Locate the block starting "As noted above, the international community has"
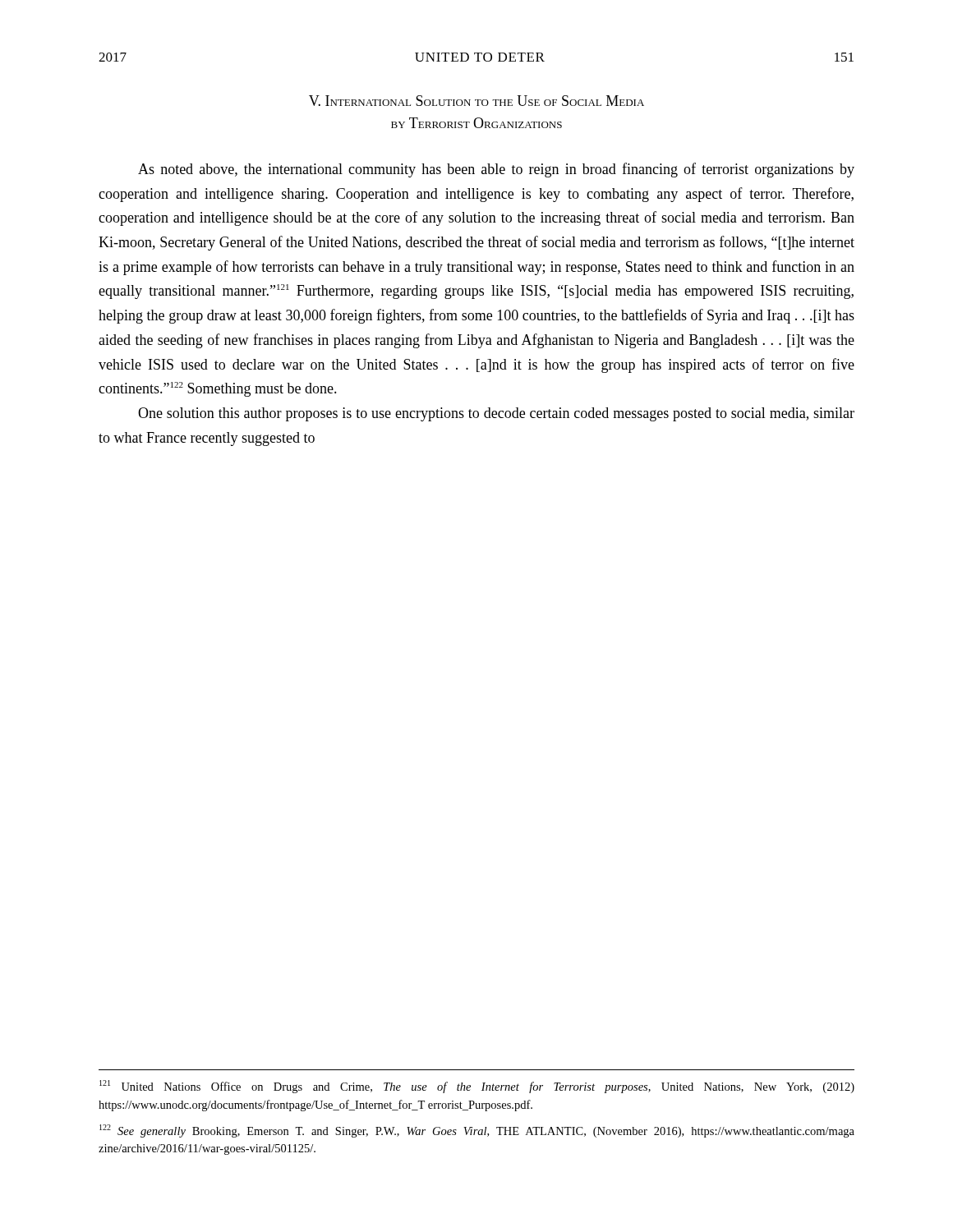 click(x=476, y=280)
